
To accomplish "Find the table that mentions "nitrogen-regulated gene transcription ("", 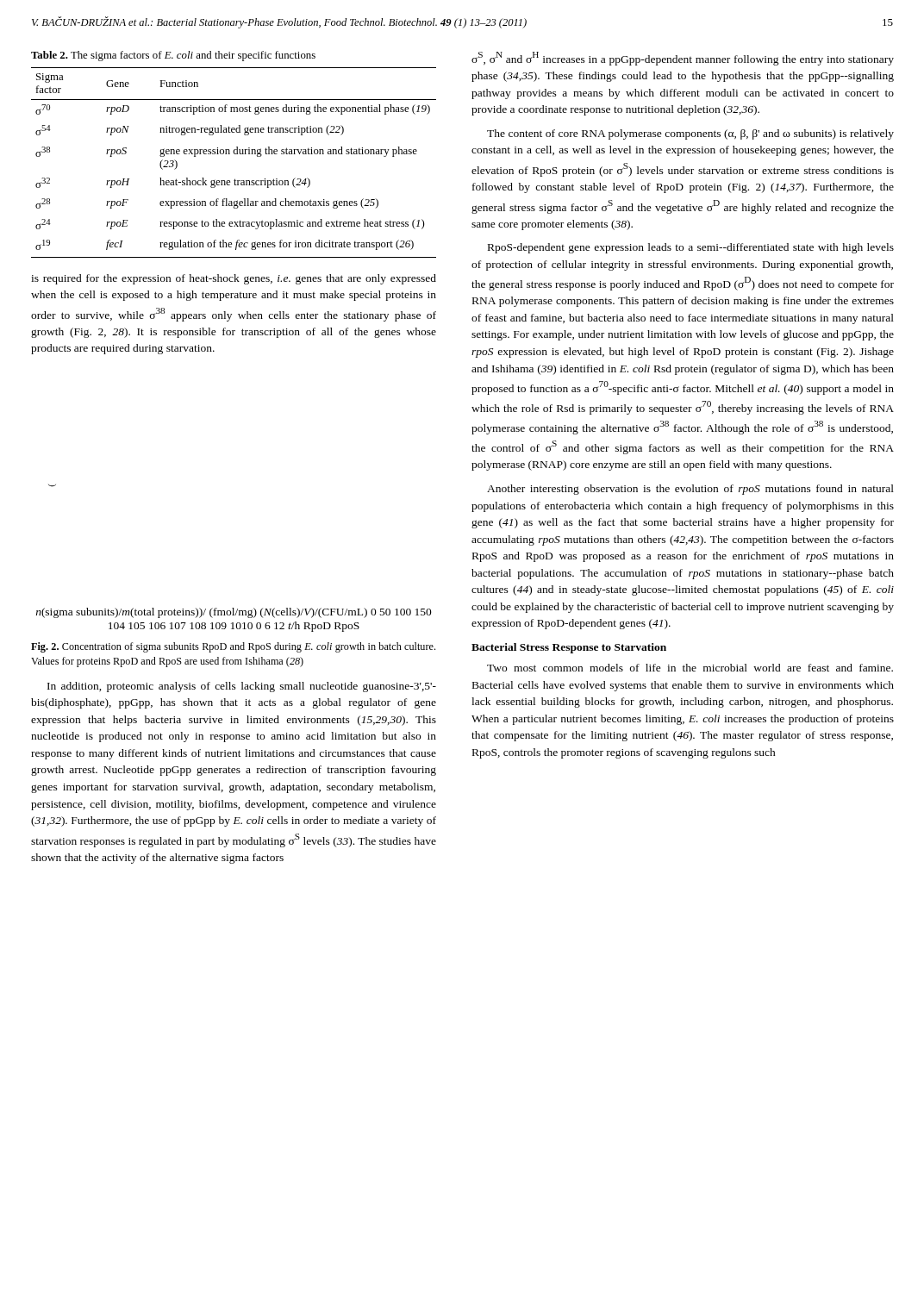I will click(x=234, y=162).
